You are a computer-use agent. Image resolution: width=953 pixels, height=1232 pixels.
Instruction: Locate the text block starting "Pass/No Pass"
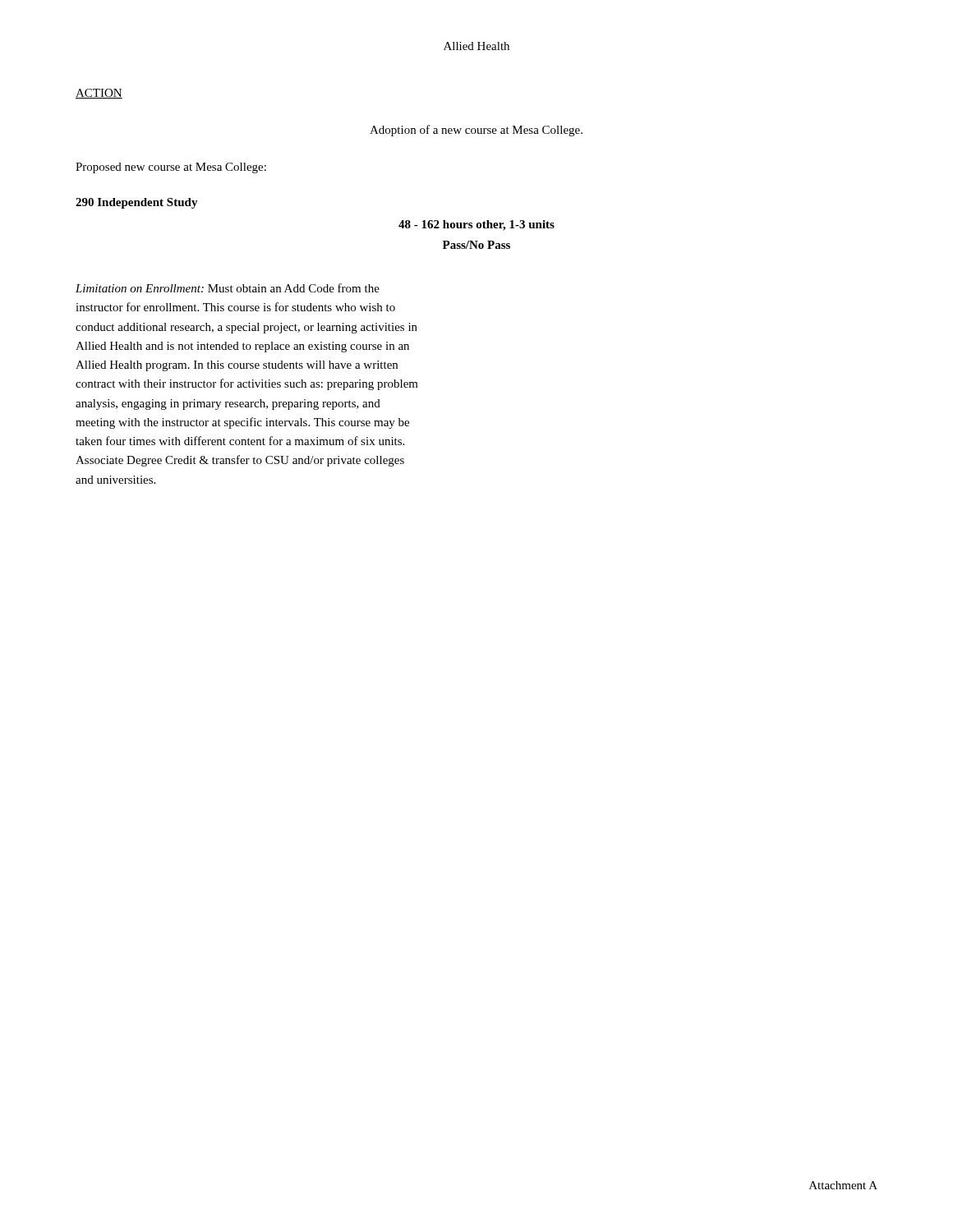(x=476, y=245)
